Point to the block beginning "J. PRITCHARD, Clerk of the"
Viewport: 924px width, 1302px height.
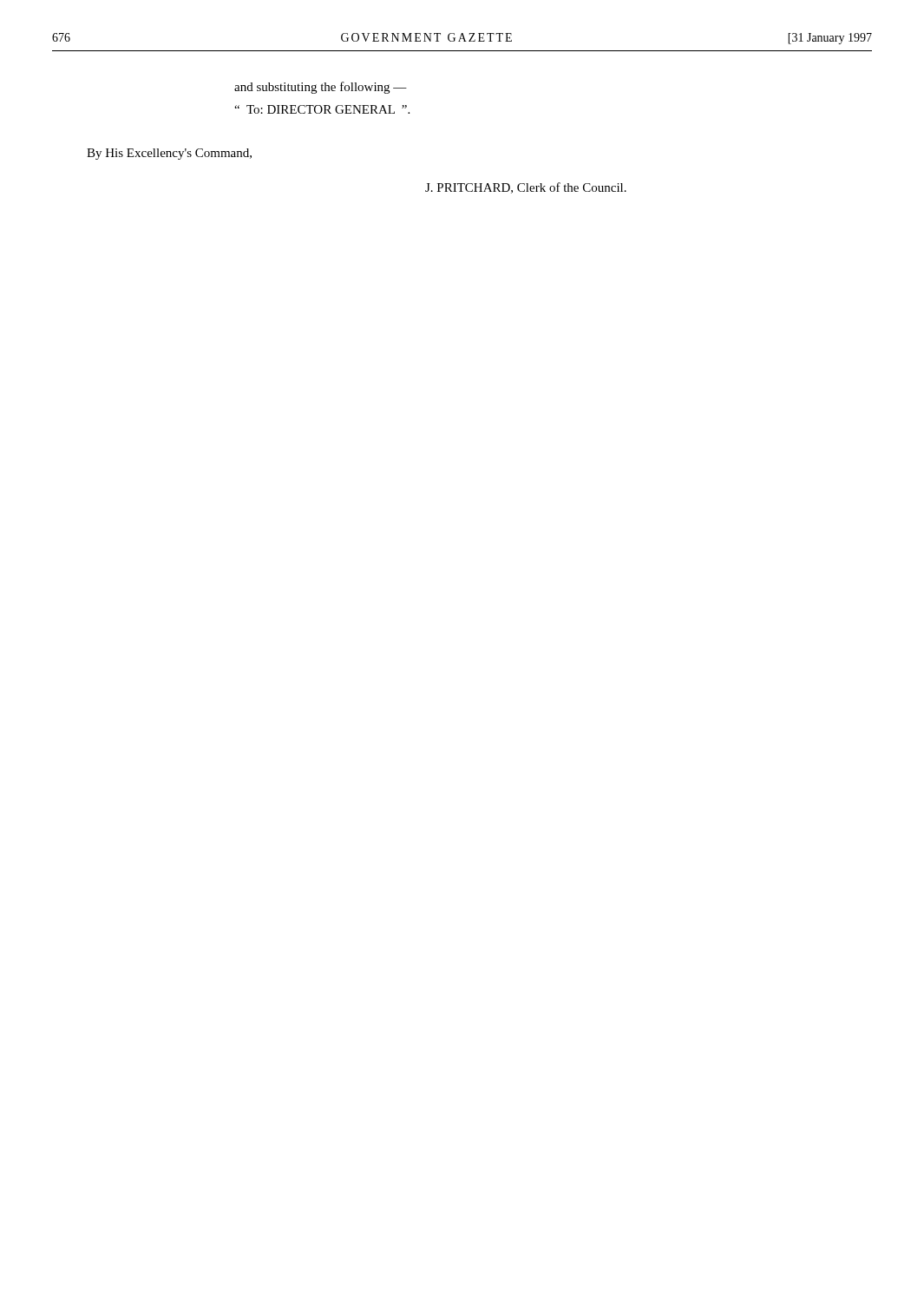[526, 187]
